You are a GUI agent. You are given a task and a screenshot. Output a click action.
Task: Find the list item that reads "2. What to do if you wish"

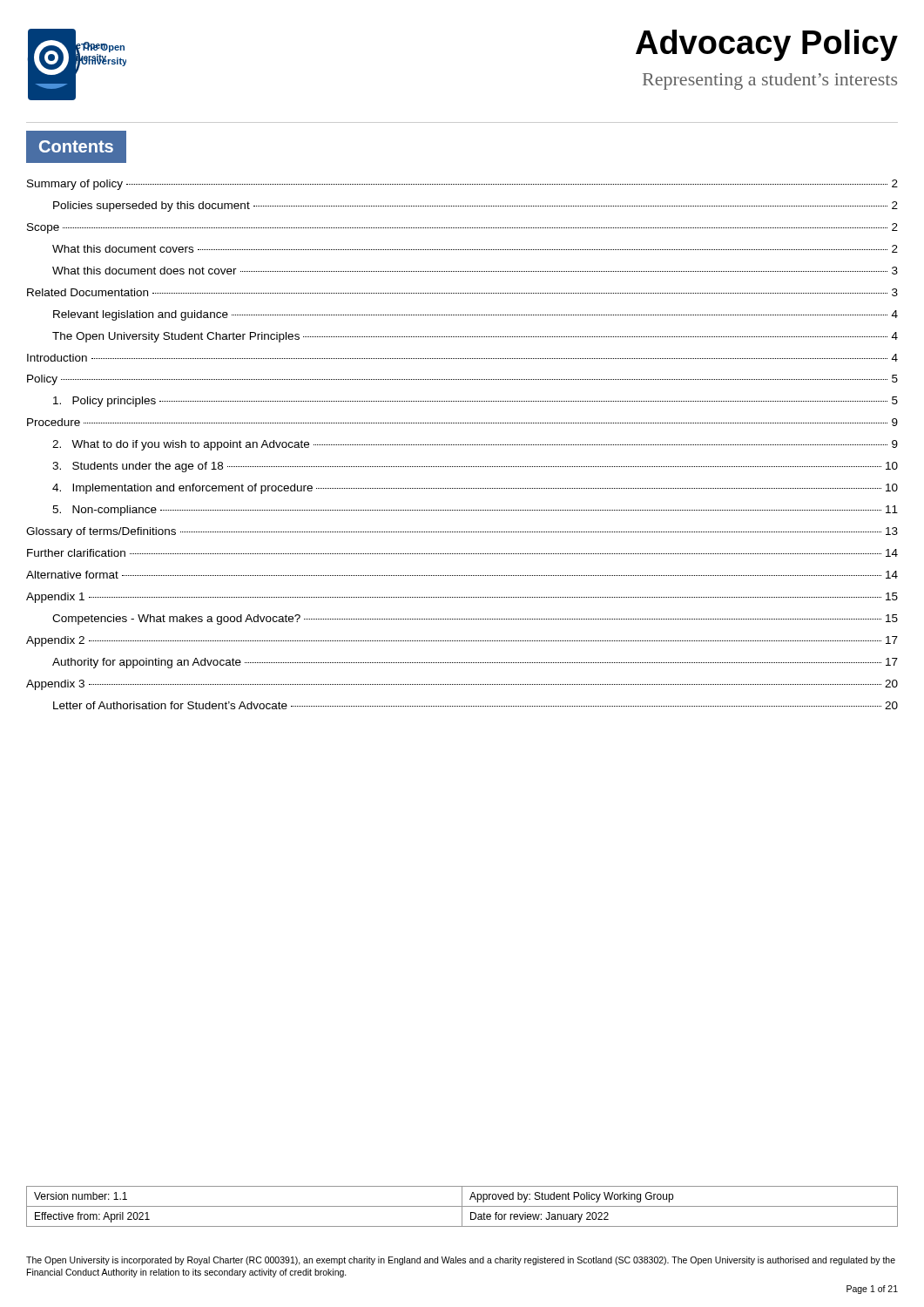pos(475,445)
